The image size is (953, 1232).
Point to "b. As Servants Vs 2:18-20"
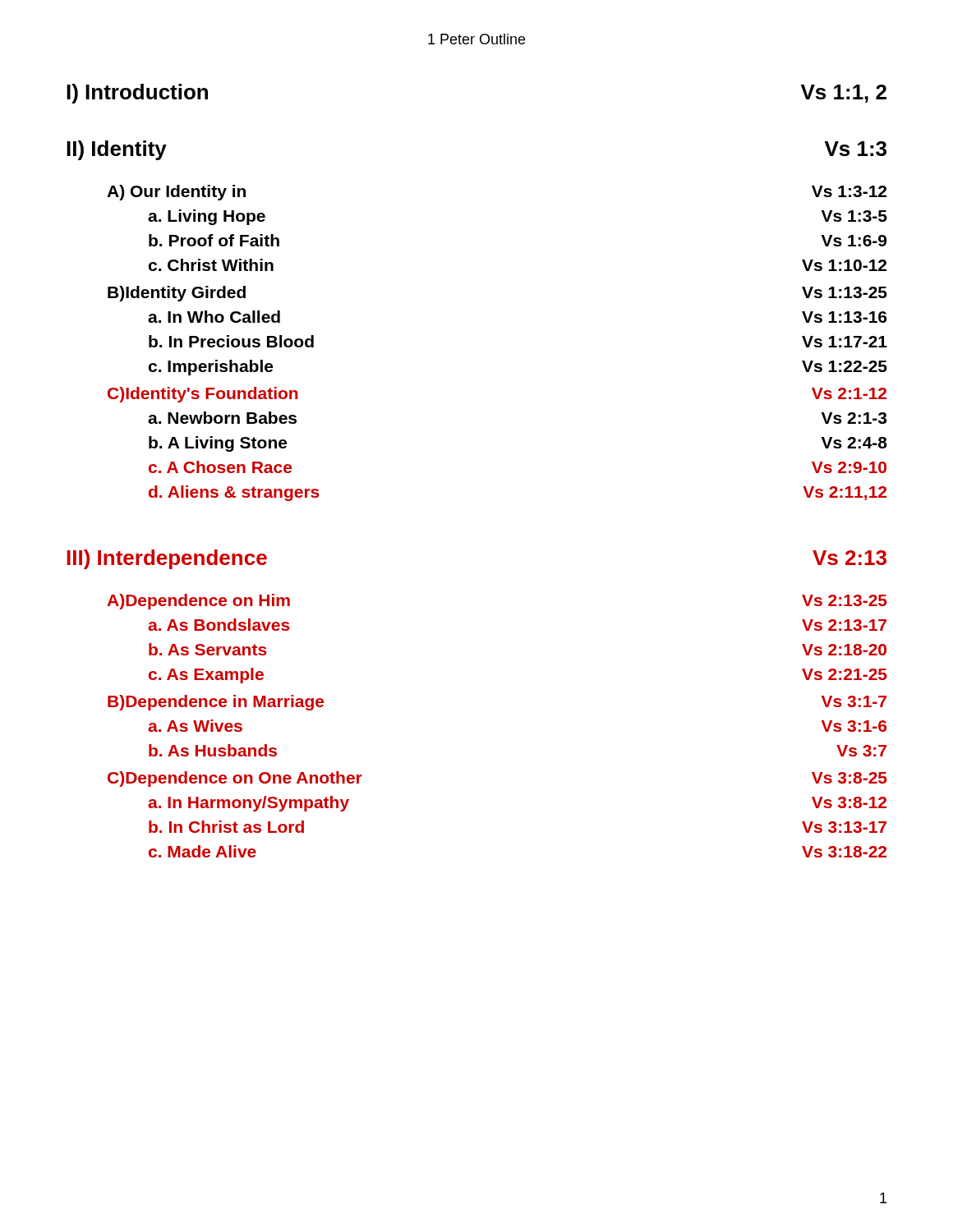[x=211, y=650]
